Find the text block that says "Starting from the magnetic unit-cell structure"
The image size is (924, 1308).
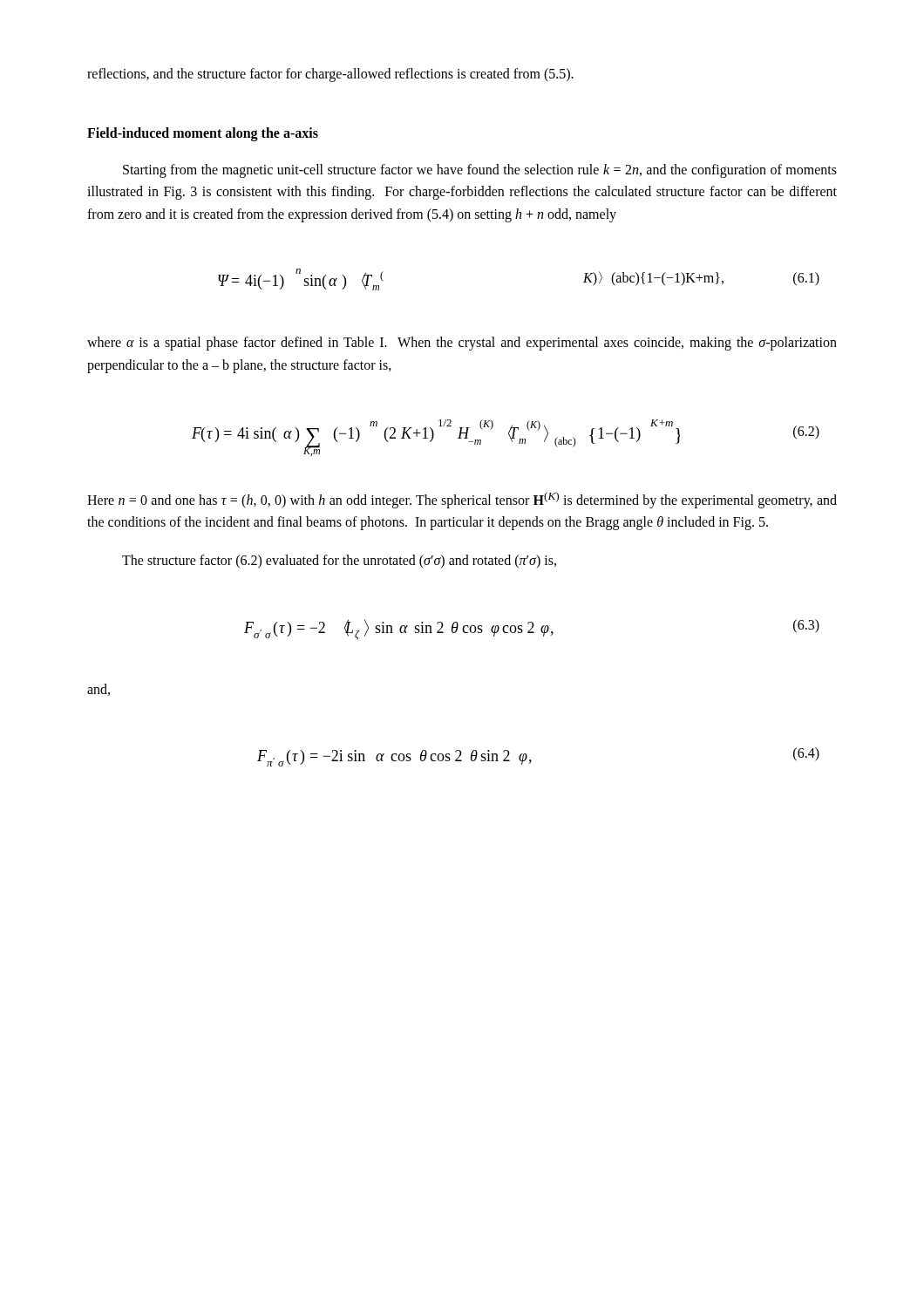tap(462, 192)
